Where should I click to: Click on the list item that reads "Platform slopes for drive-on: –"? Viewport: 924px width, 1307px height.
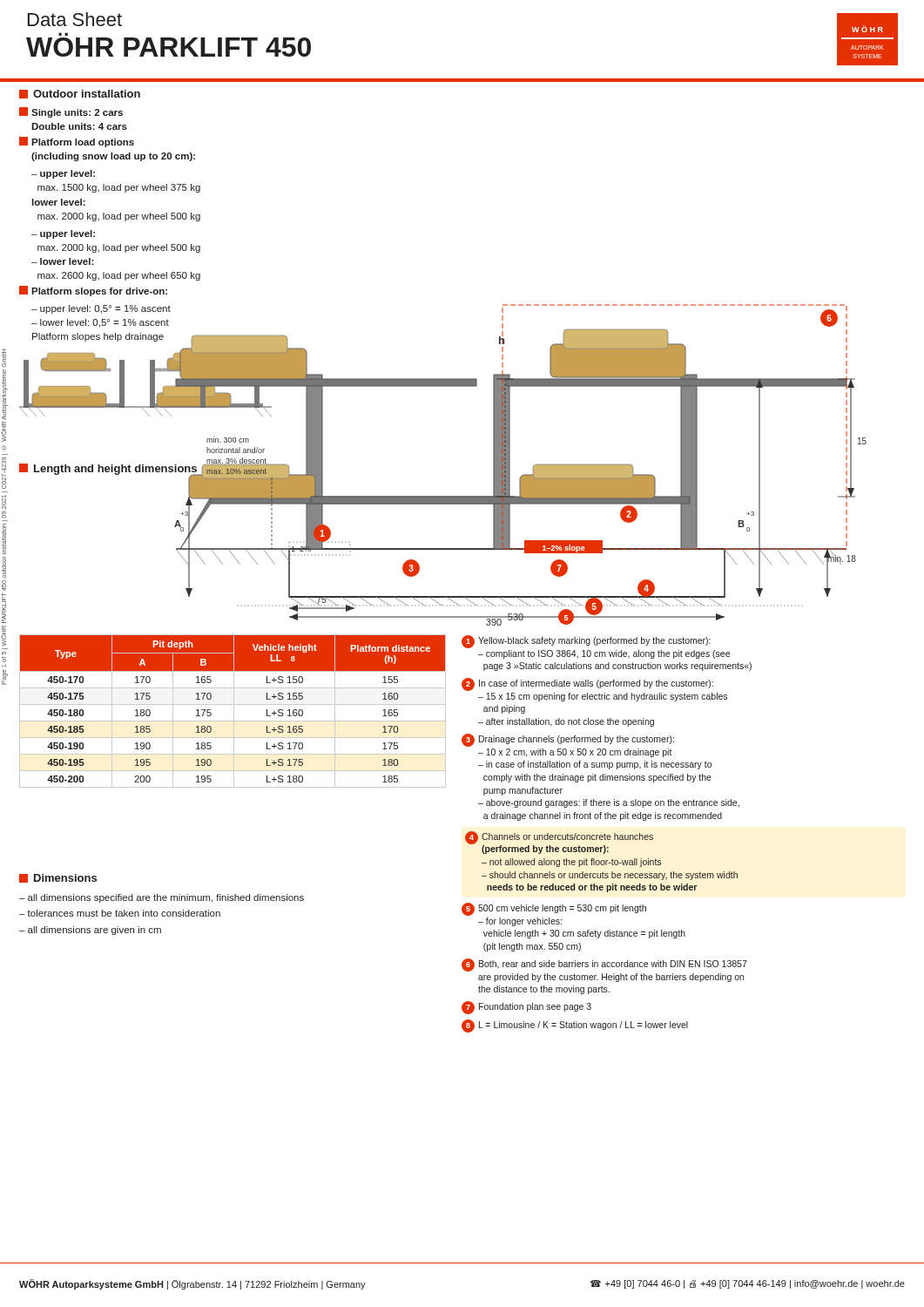95,314
